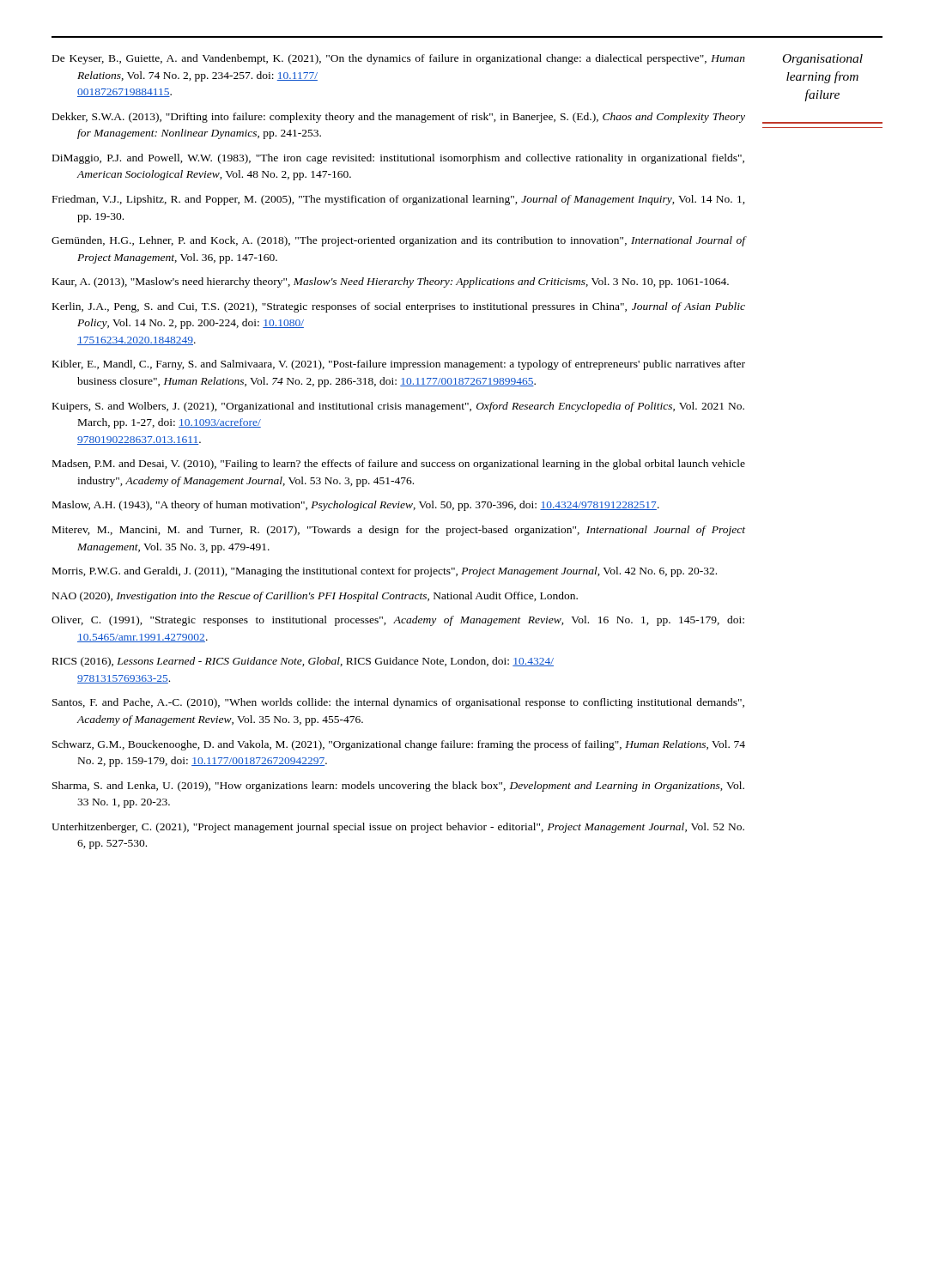
Task: Select the passage starting "DiMaggio, P.J. and"
Action: pyautogui.click(x=398, y=166)
